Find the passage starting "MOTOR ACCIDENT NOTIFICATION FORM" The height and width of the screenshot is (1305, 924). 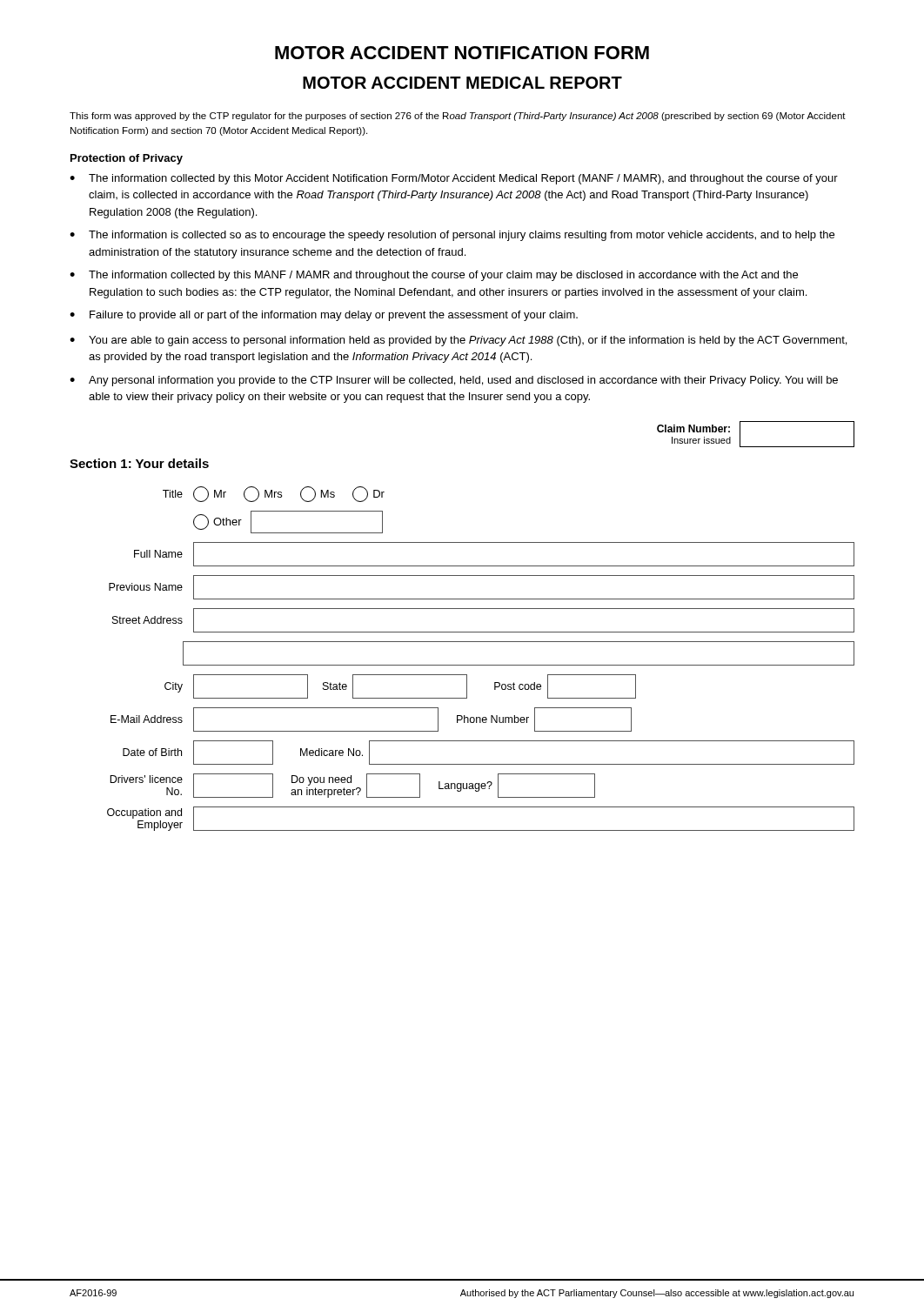(462, 53)
